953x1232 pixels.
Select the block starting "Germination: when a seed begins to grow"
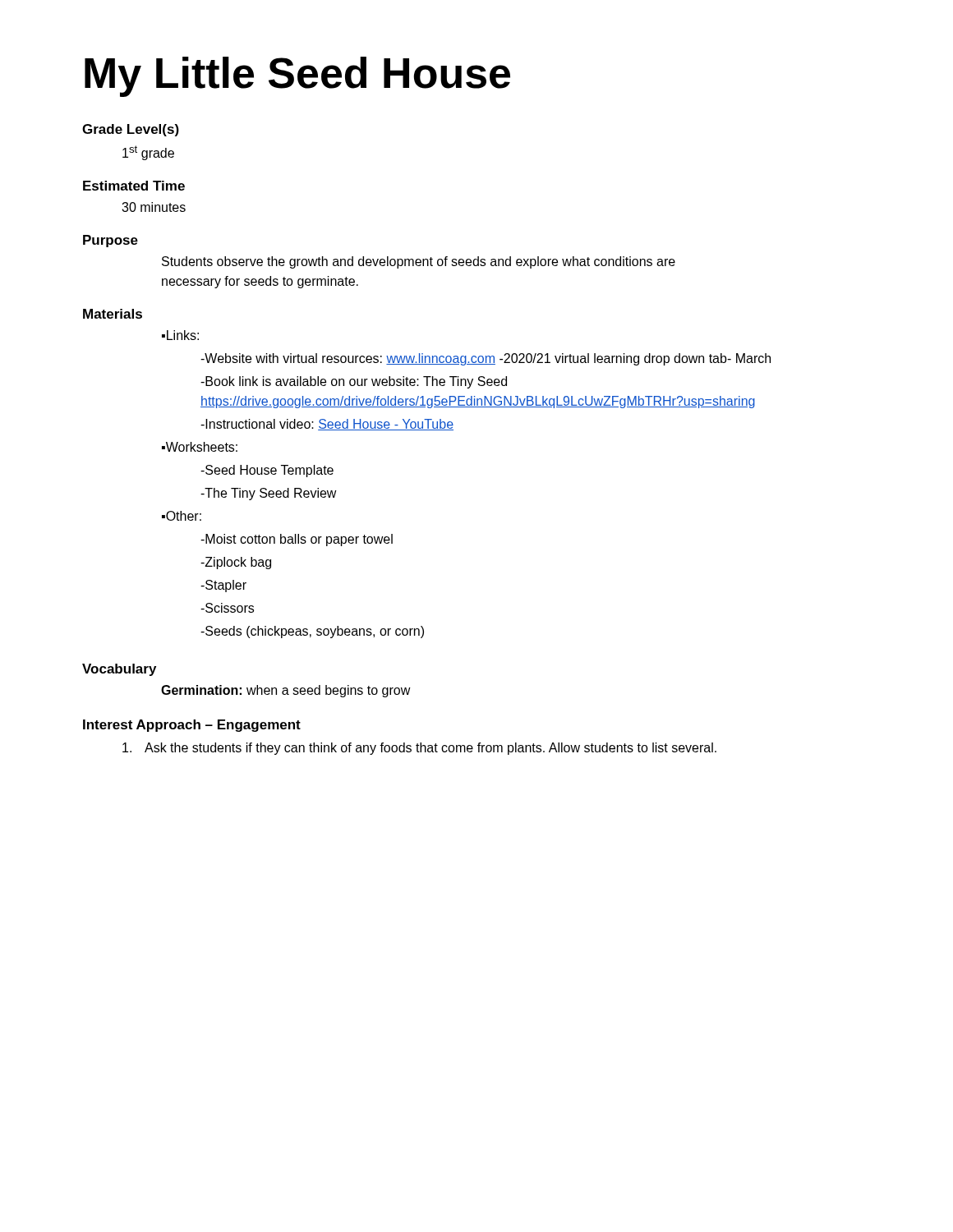286,690
